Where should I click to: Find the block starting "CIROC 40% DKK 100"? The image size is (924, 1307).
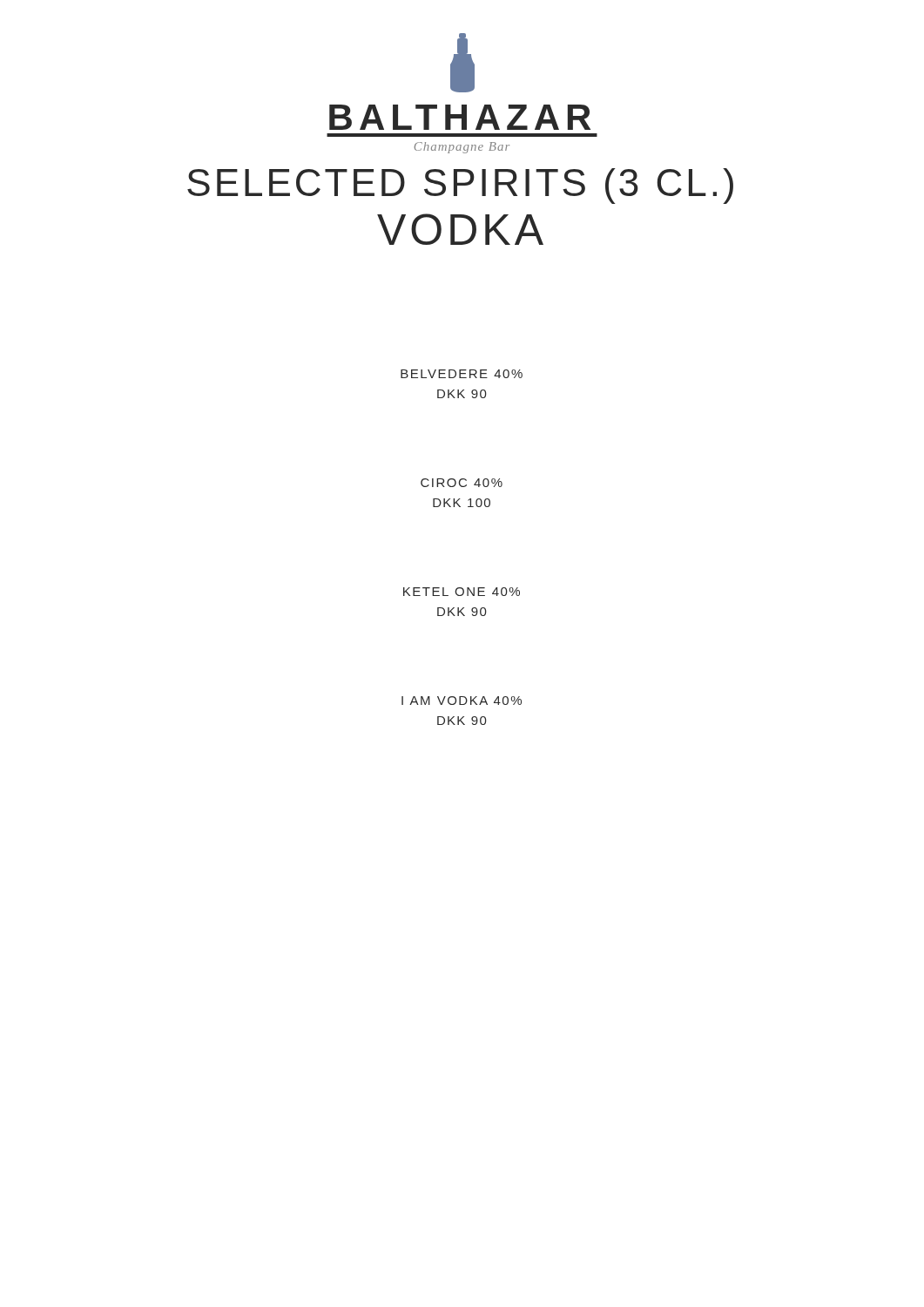pos(462,492)
